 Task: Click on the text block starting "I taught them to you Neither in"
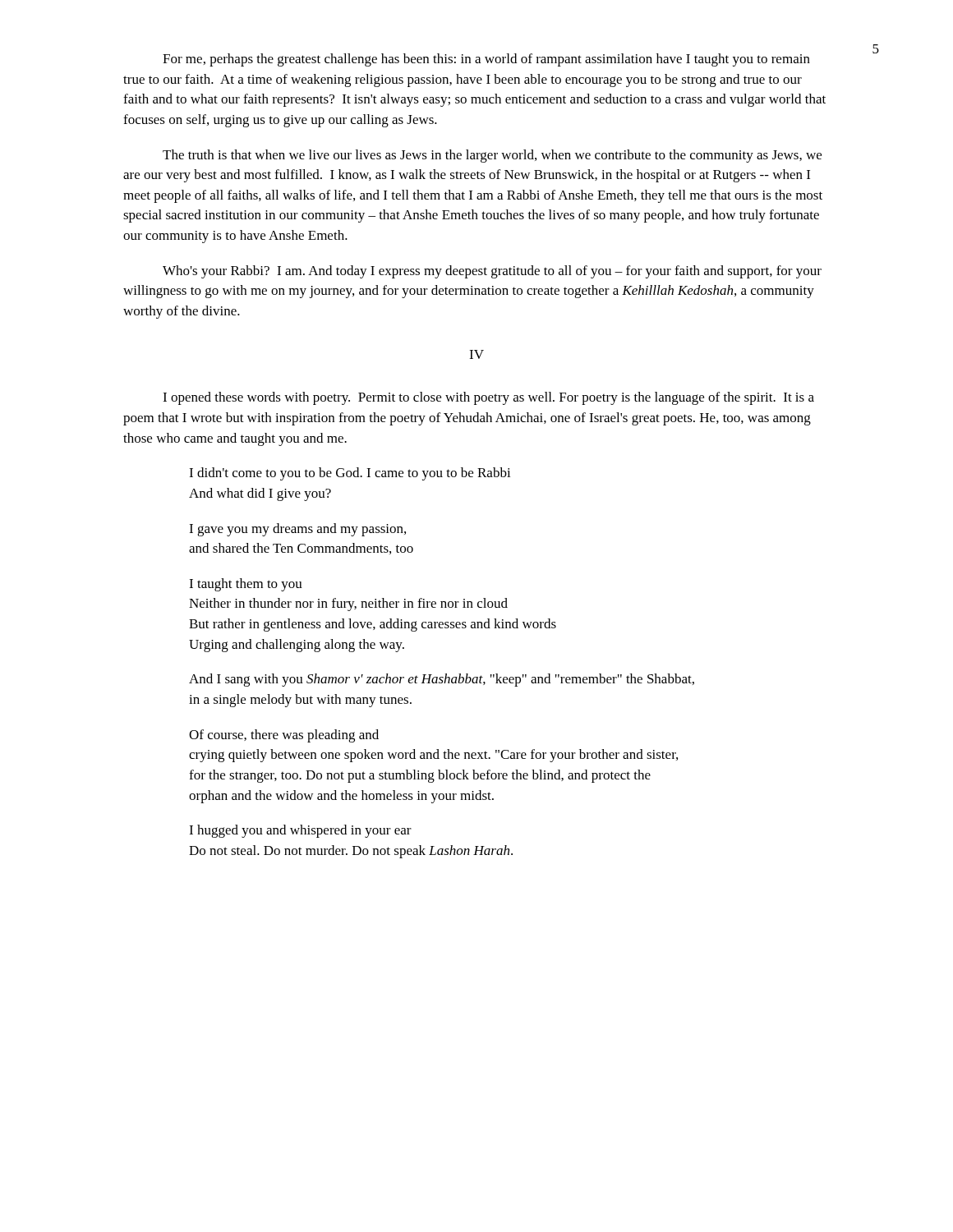[x=509, y=614]
